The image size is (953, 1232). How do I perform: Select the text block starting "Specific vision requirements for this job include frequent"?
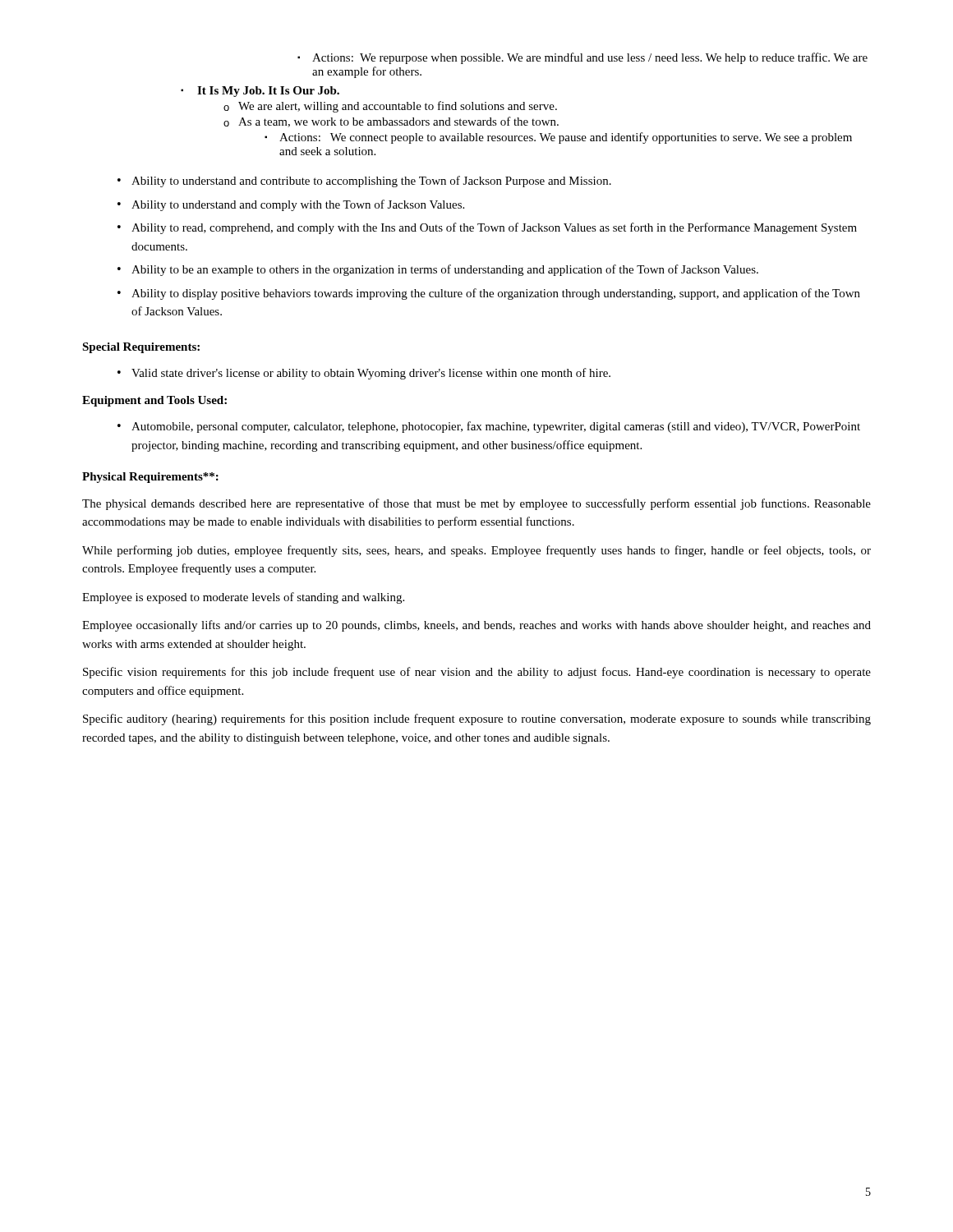tap(476, 681)
